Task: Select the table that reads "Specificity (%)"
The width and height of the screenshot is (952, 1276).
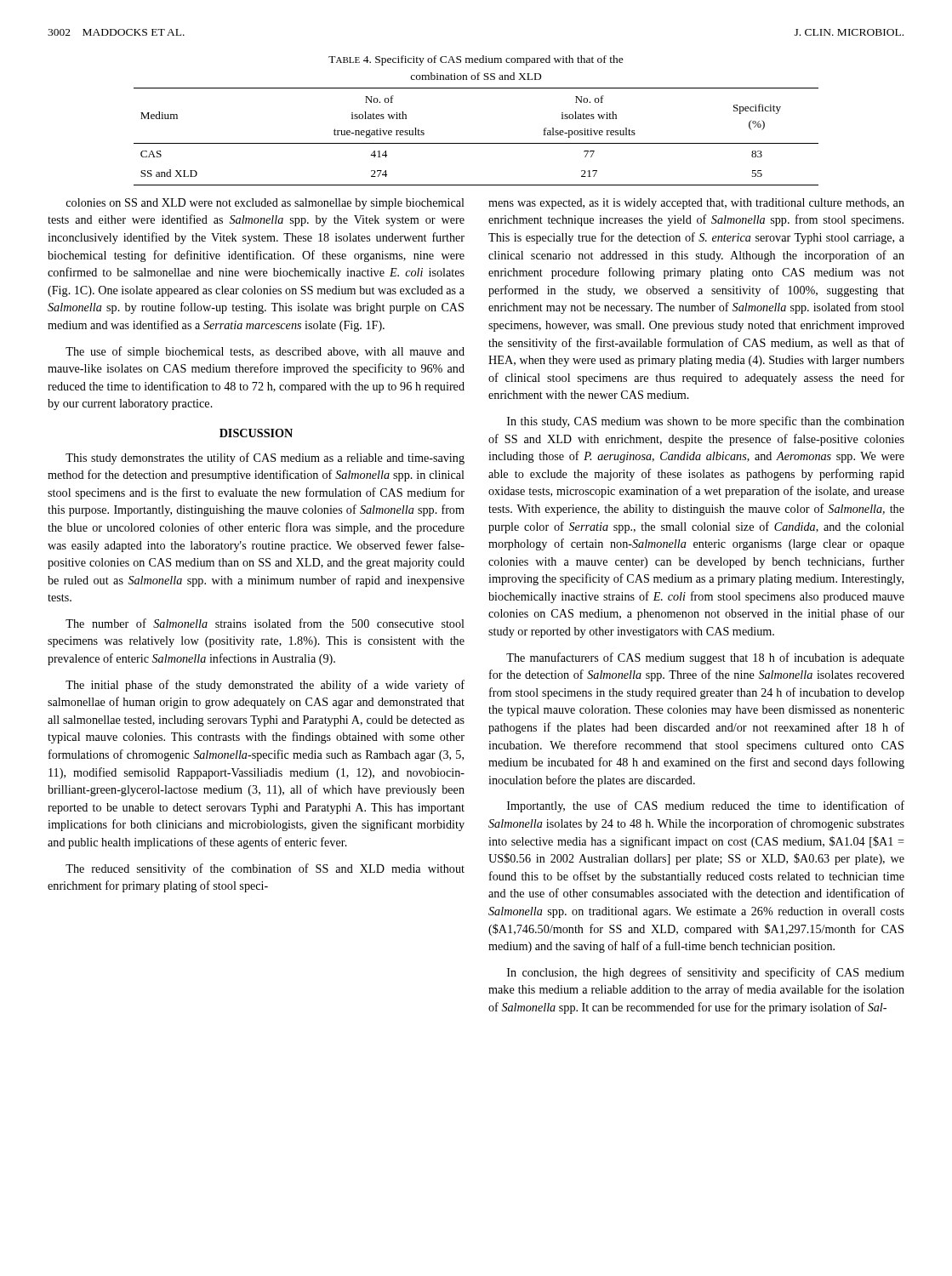Action: (x=476, y=137)
